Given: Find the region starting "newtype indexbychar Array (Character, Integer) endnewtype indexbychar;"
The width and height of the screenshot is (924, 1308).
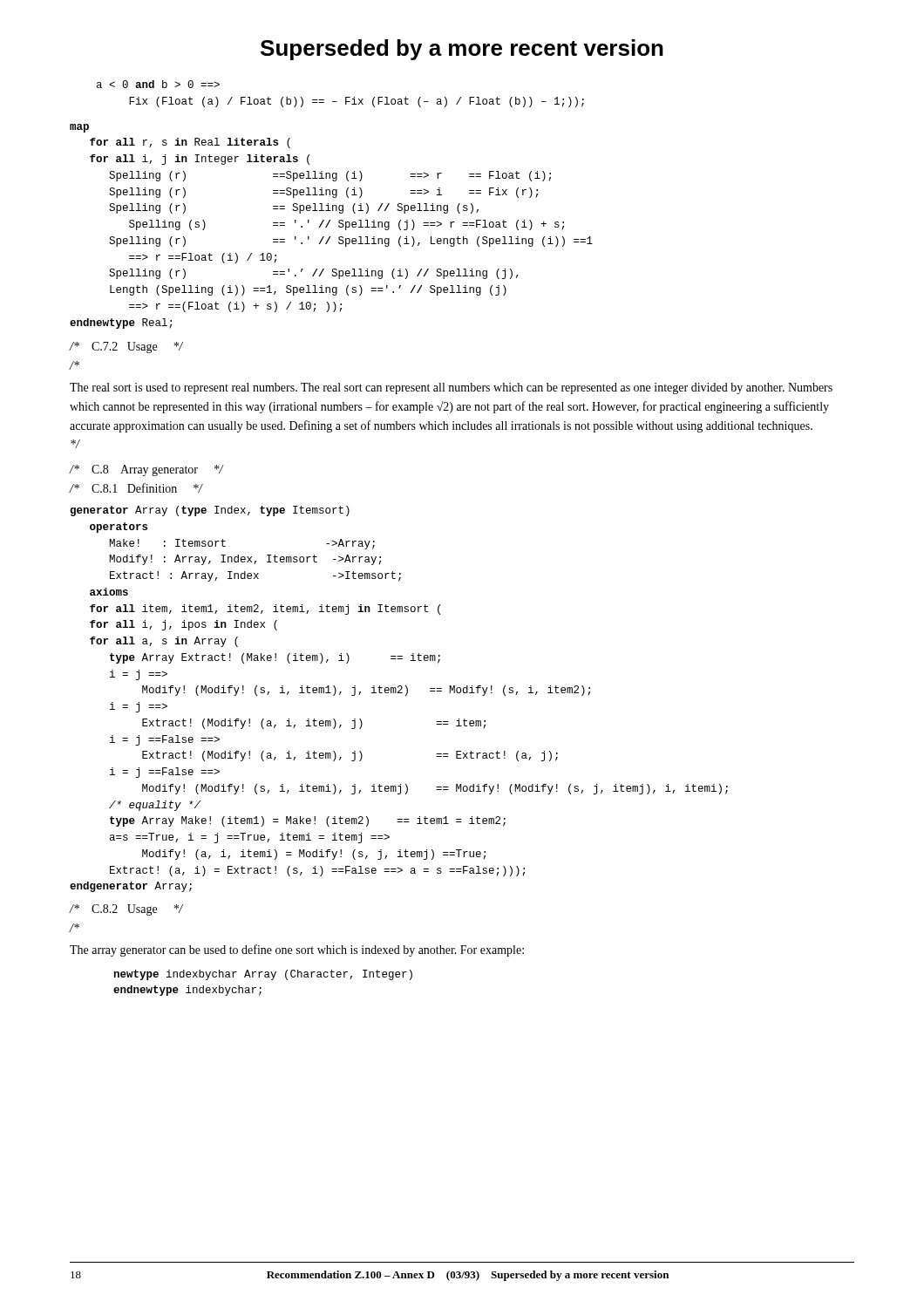Looking at the screenshot, I should tap(263, 975).
